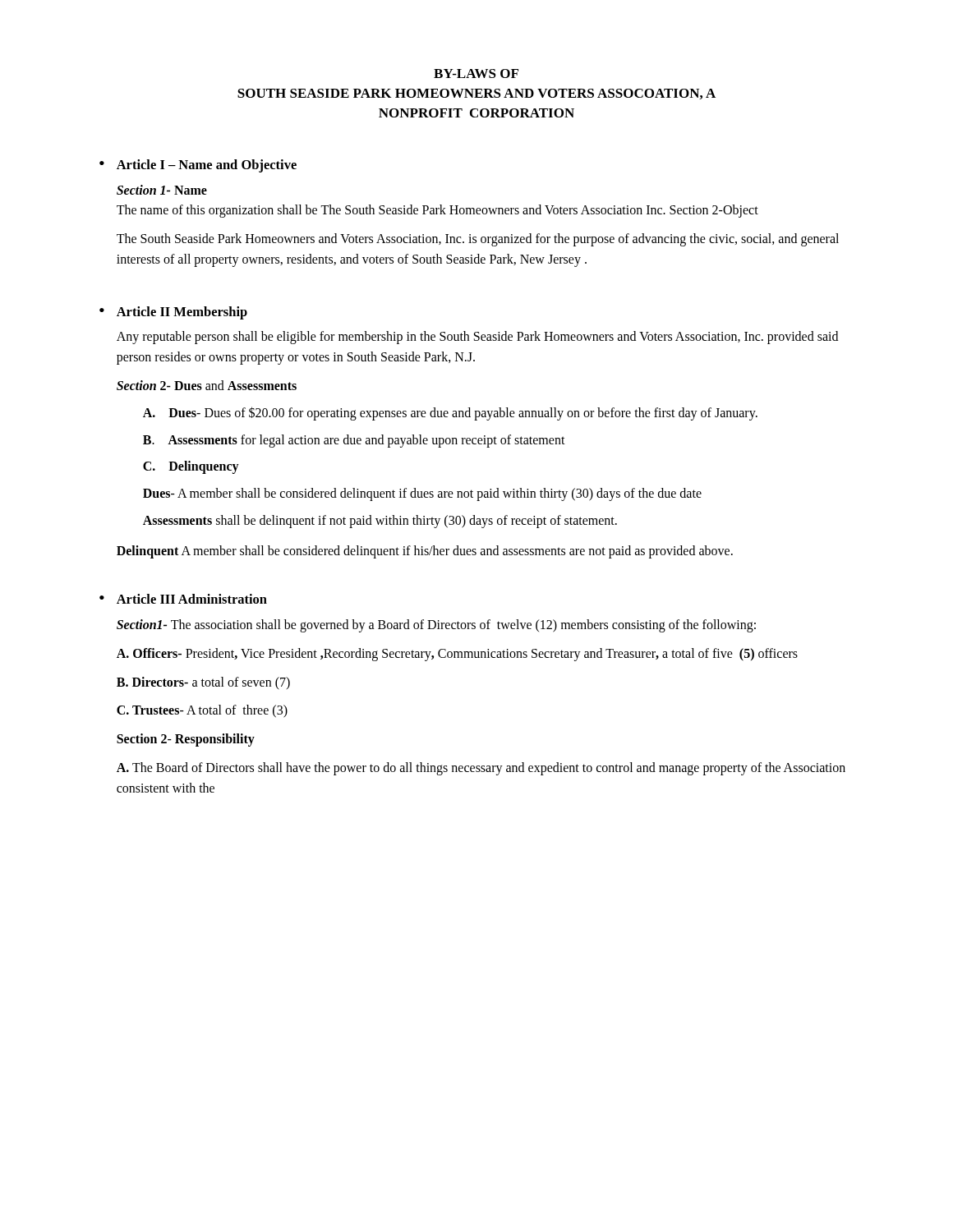Point to the region starting "• Article II Membership Any reputable person"
The height and width of the screenshot is (1232, 953).
tap(476, 434)
